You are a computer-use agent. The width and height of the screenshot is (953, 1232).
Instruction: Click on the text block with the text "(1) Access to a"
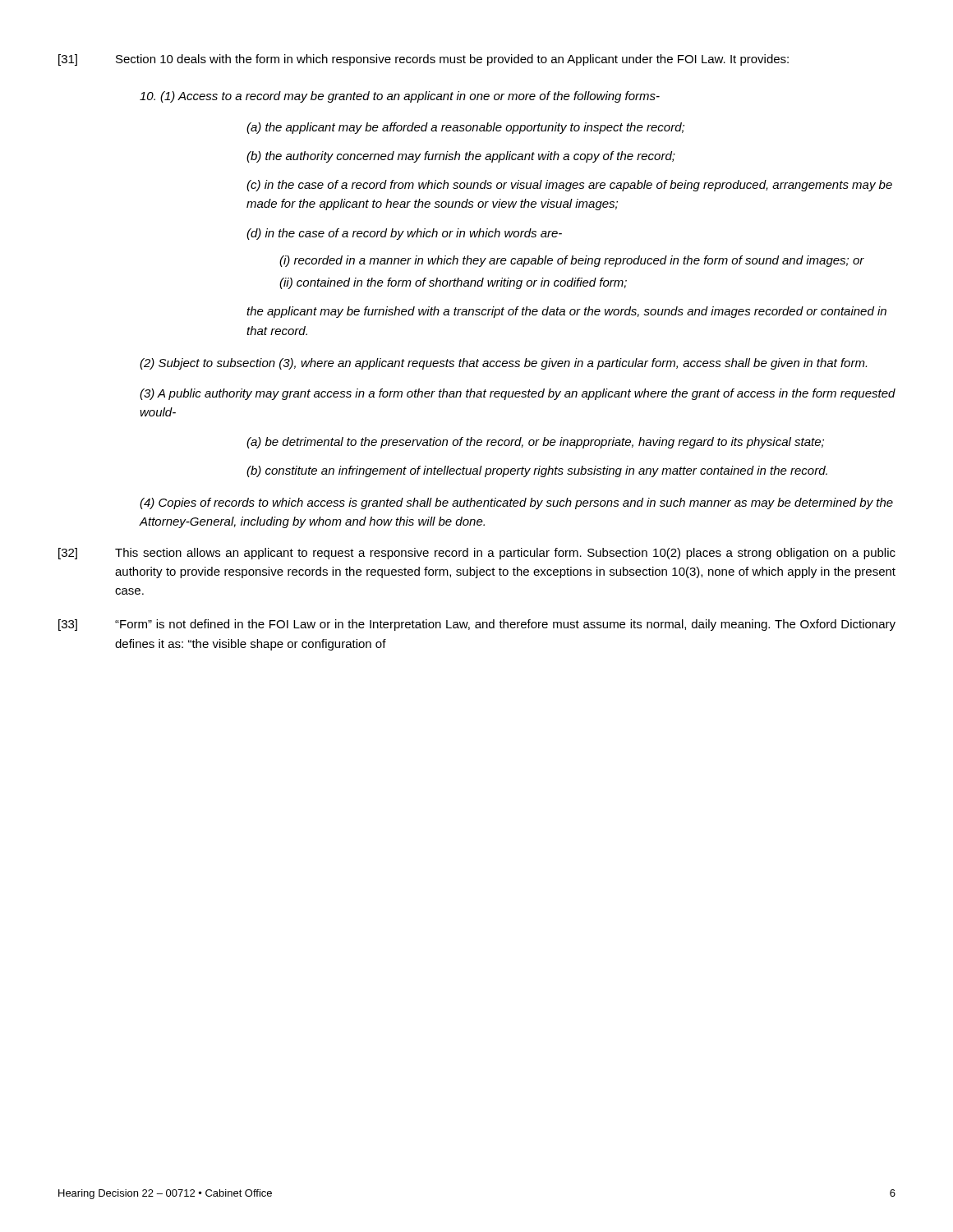(400, 96)
